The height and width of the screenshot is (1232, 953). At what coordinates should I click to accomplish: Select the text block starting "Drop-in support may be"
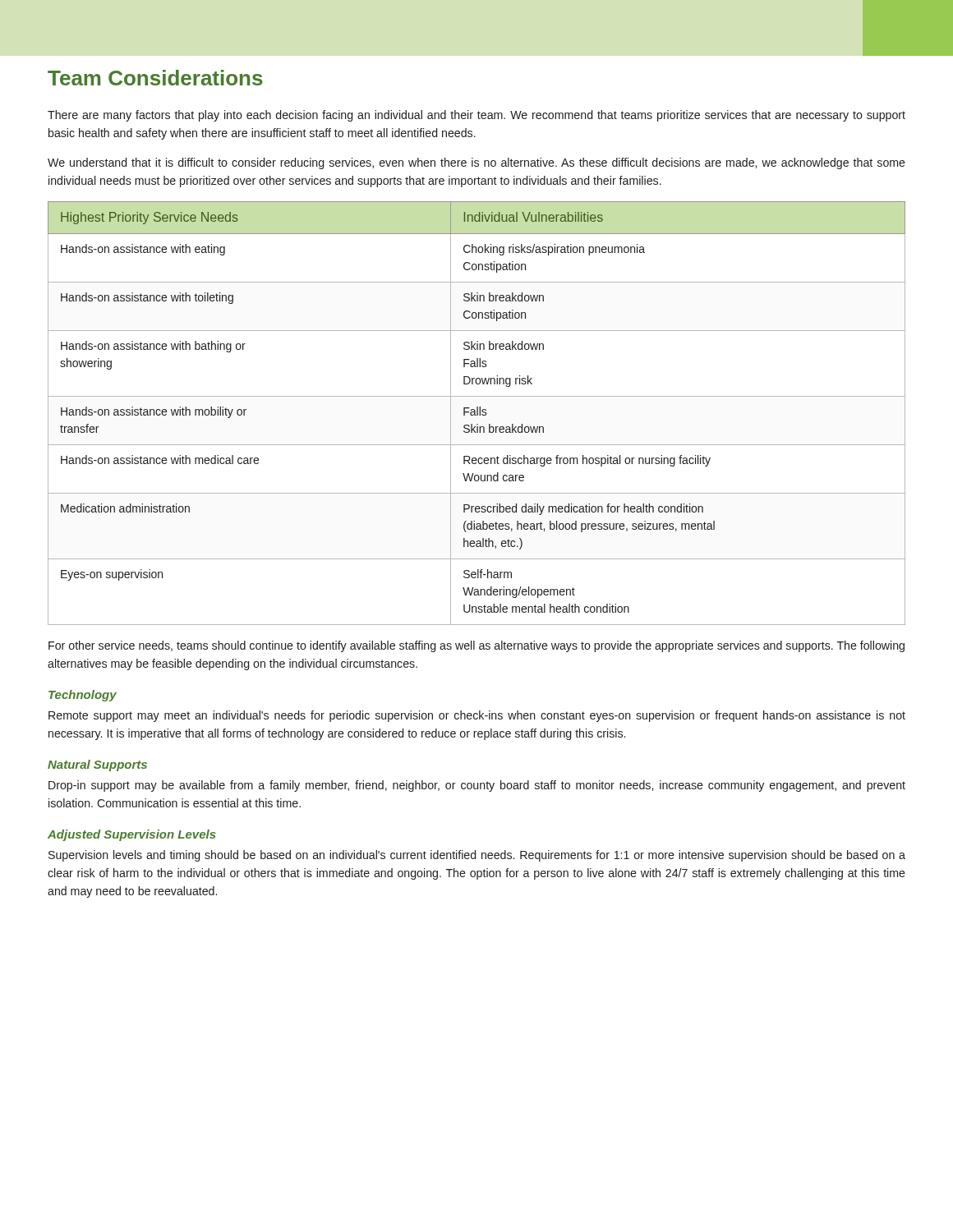[x=476, y=794]
